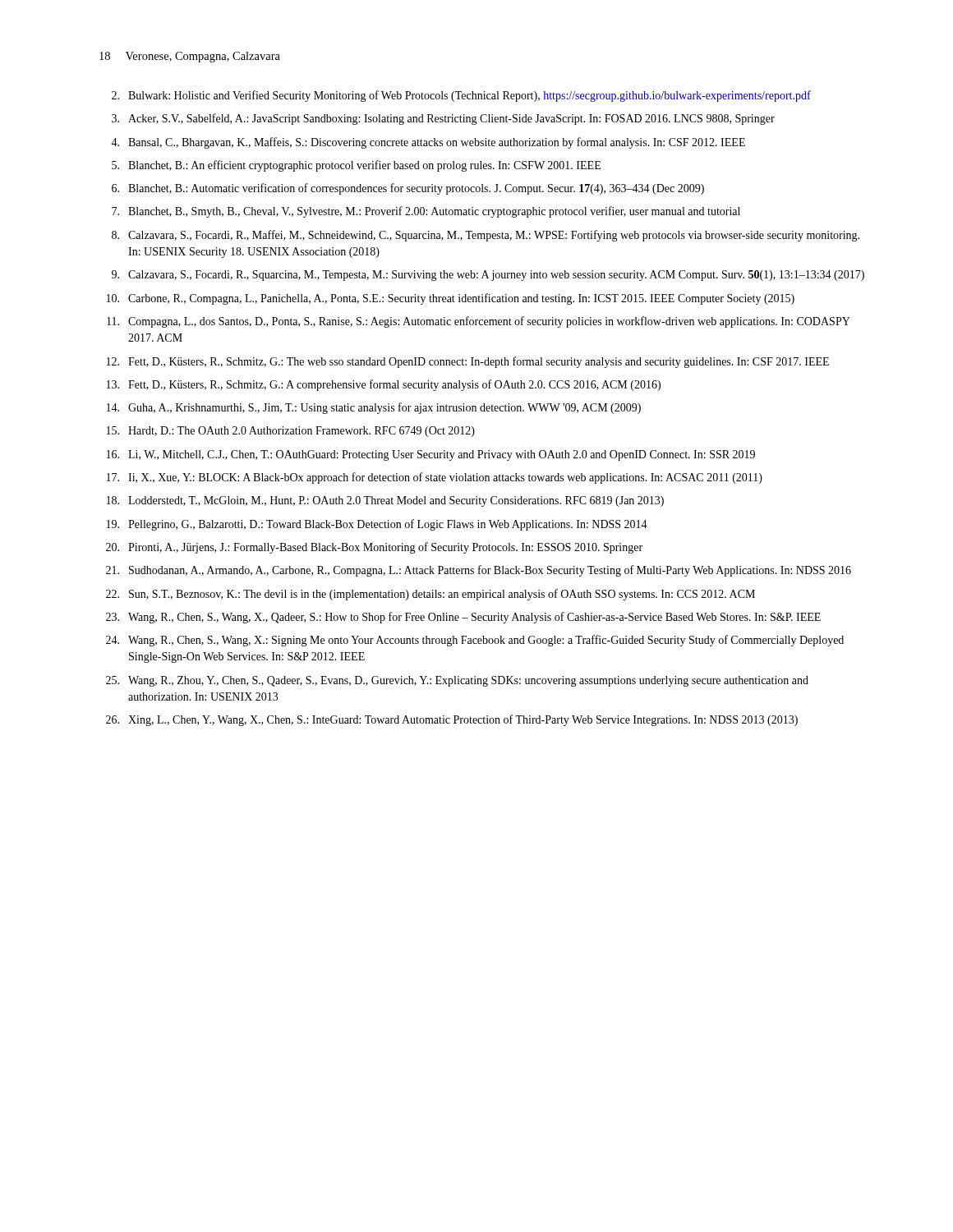Point to the text block starting "19. Pellegrino, G., Balzarotti, D.: Toward Black-Box Detection"
The height and width of the screenshot is (1232, 953).
click(373, 525)
